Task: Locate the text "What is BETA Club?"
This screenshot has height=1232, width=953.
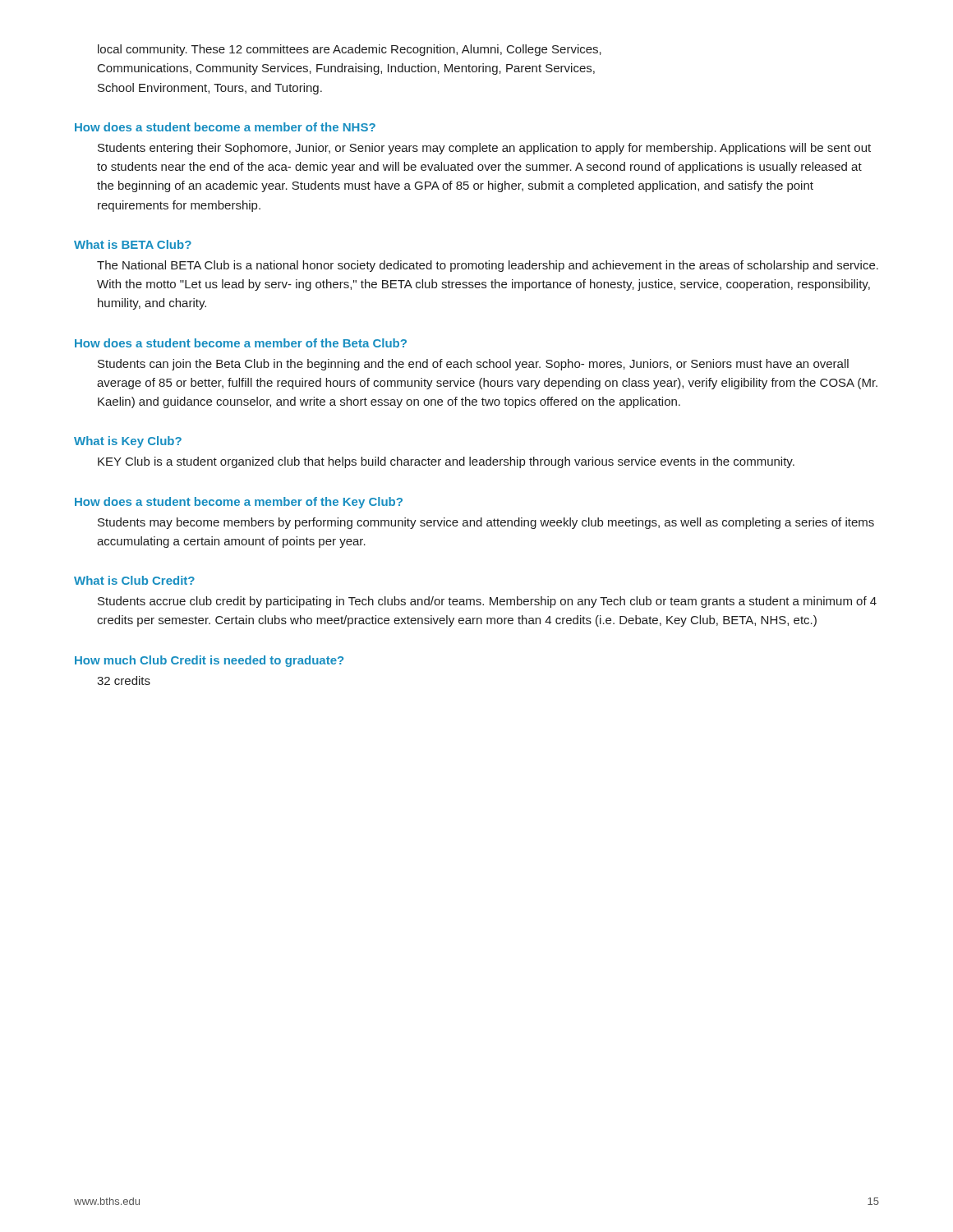Action: (x=133, y=244)
